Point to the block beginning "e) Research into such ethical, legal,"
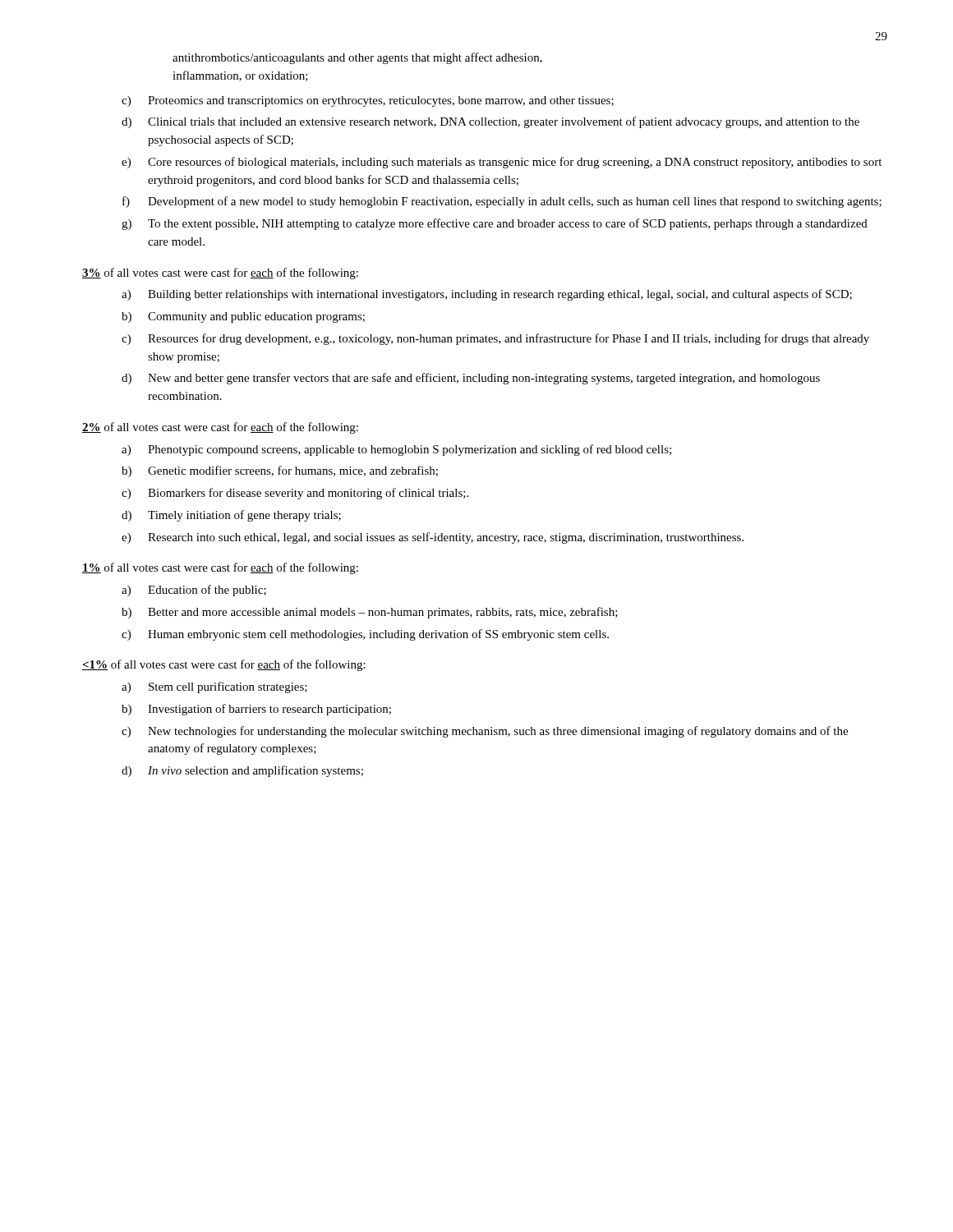 [x=504, y=537]
